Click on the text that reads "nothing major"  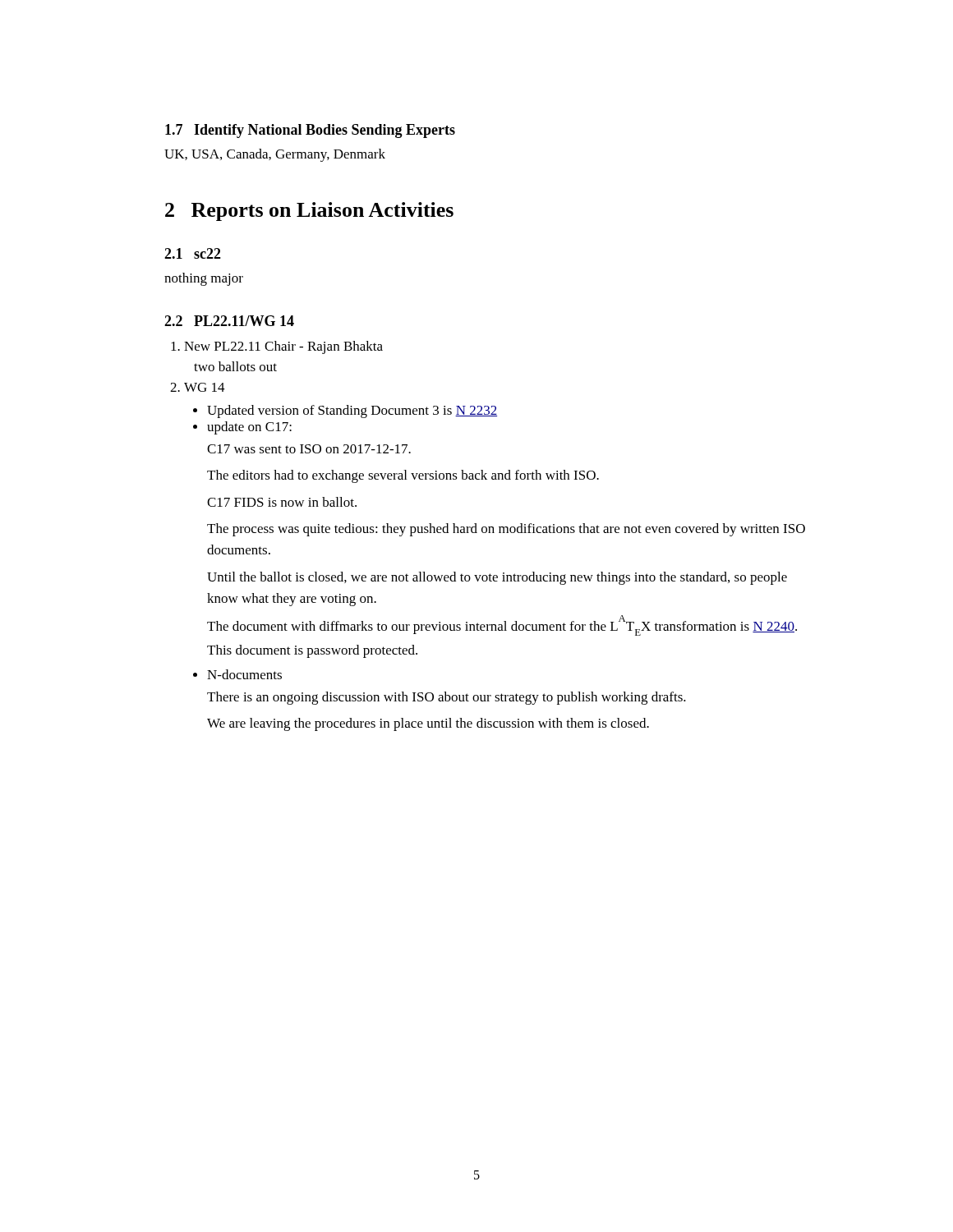[204, 279]
